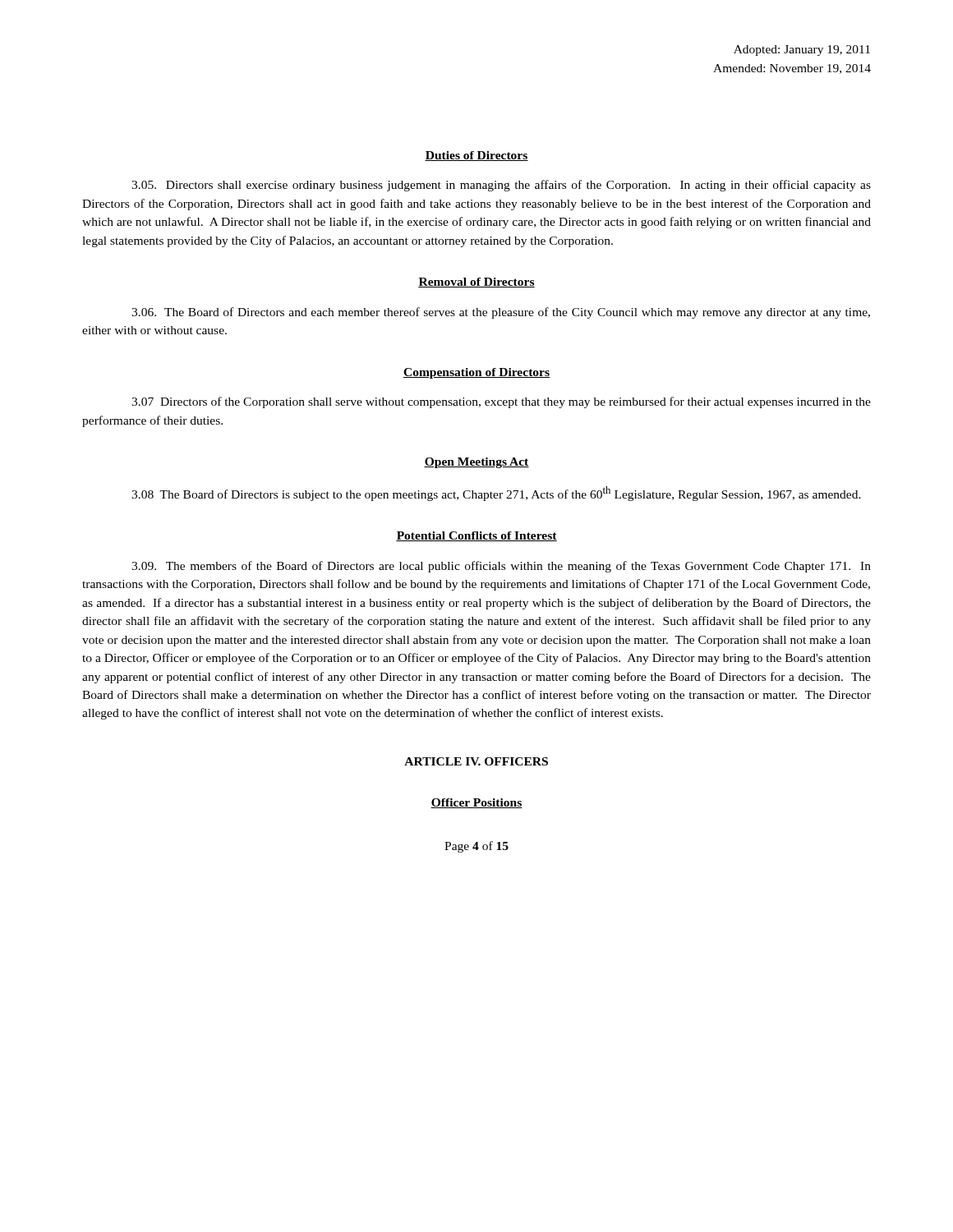Click on the element starting "Compensation of Directors"
The image size is (953, 1232).
coord(476,371)
